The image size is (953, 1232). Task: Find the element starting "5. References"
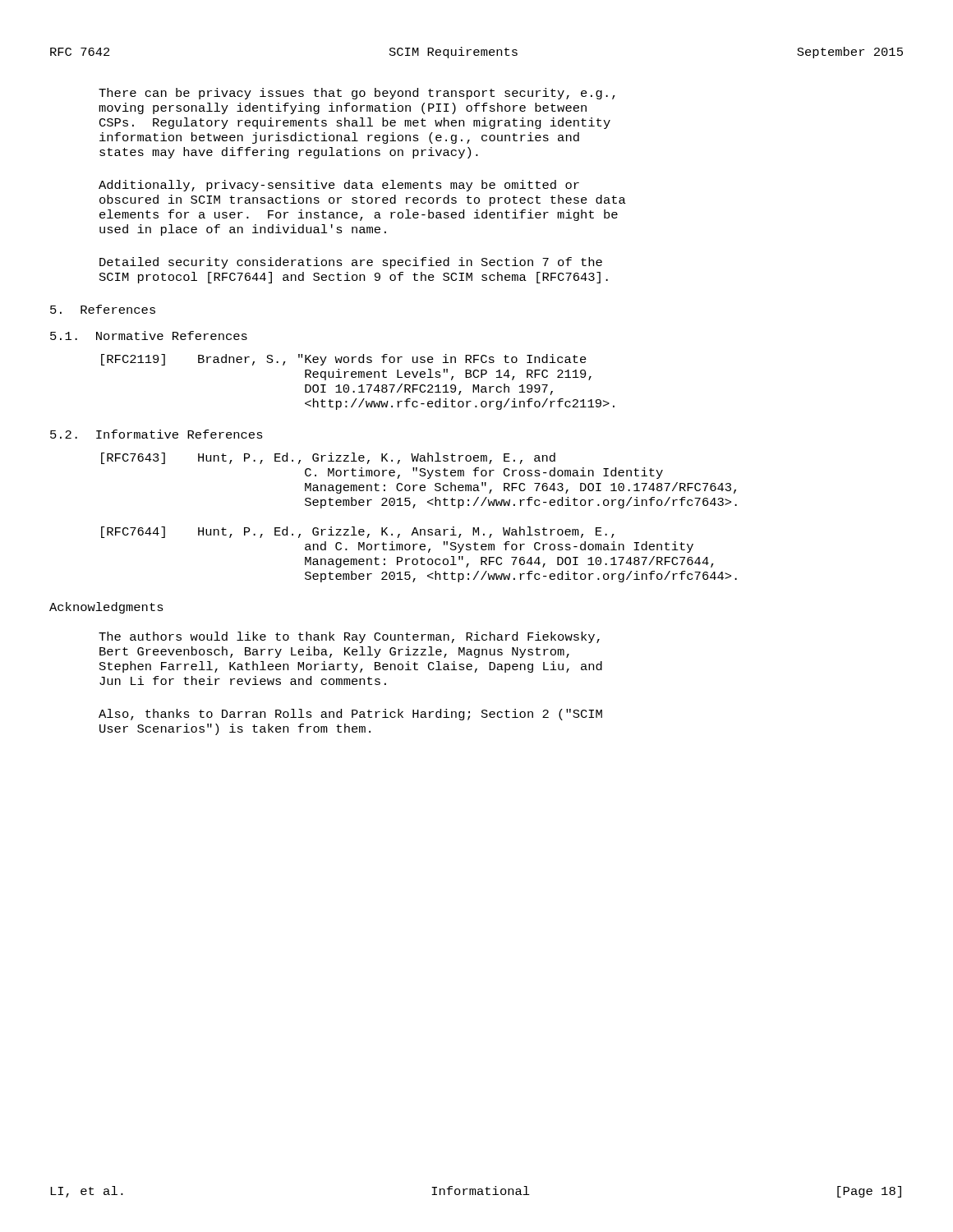[103, 310]
